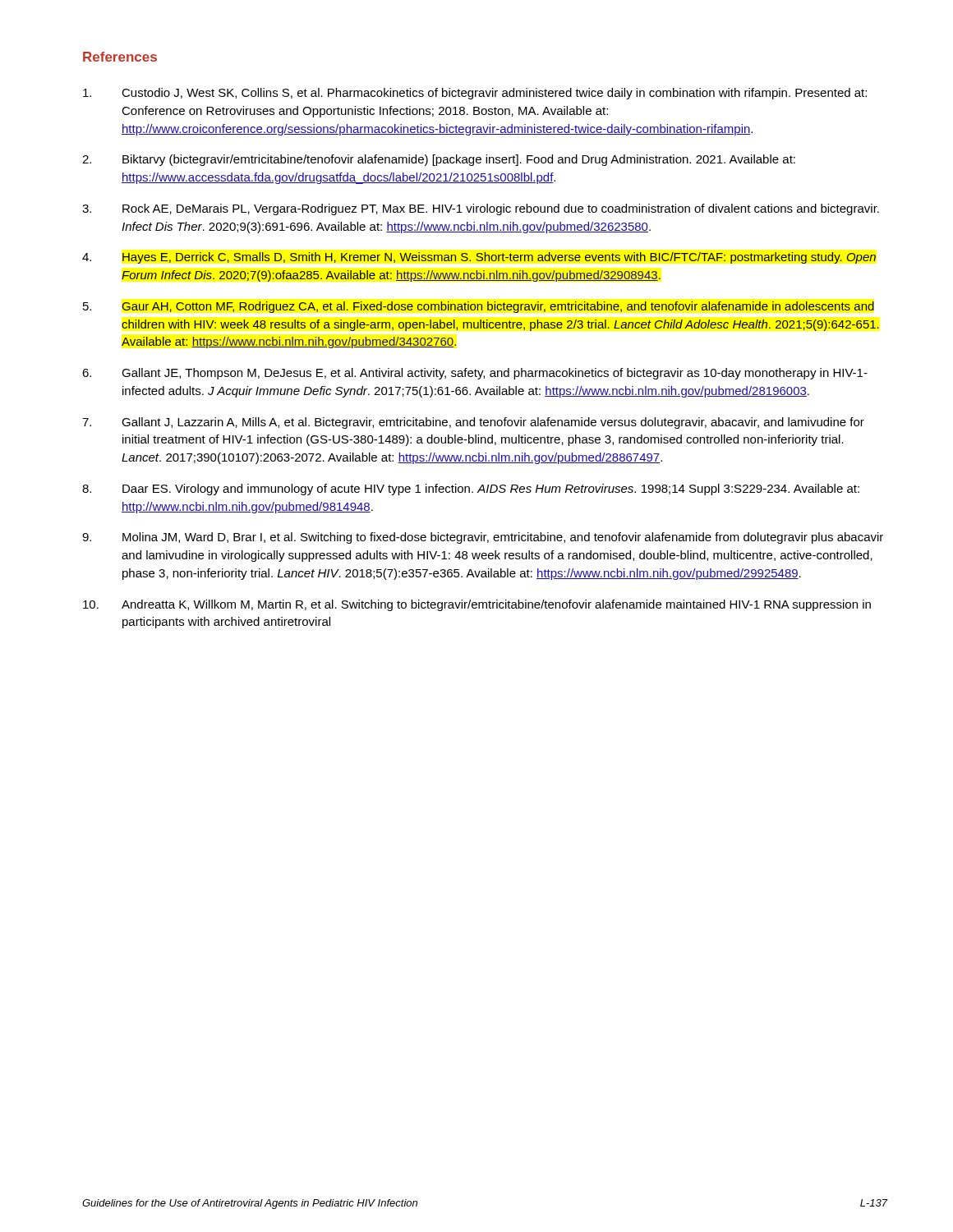This screenshot has width=953, height=1232.
Task: Point to the text starting "6. Gallant JE, Thompson M, DeJesus E, et"
Action: pos(485,382)
